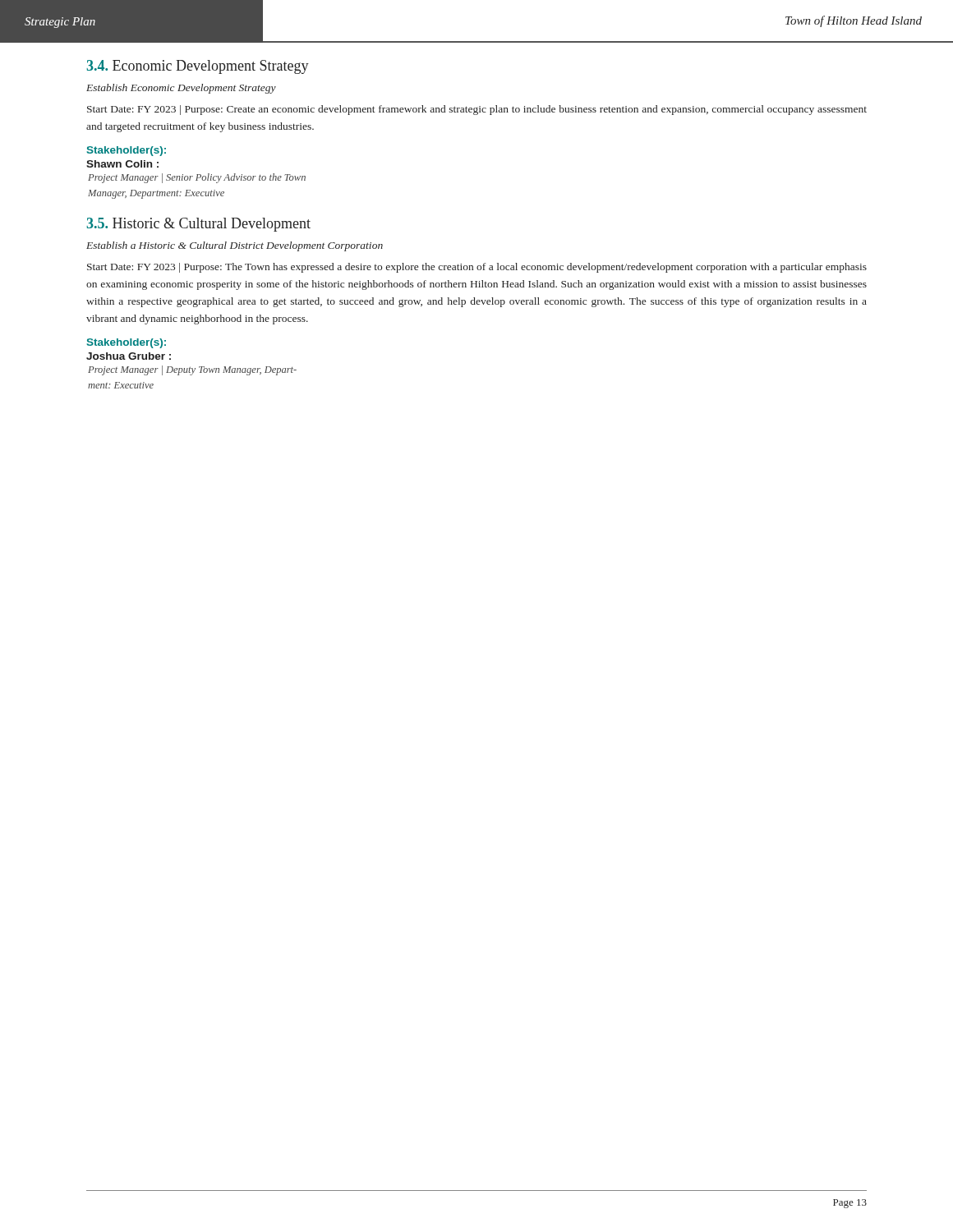Click on the section header that reads "3.4. Economic Development Strategy"
This screenshot has height=1232, width=953.
pos(197,66)
